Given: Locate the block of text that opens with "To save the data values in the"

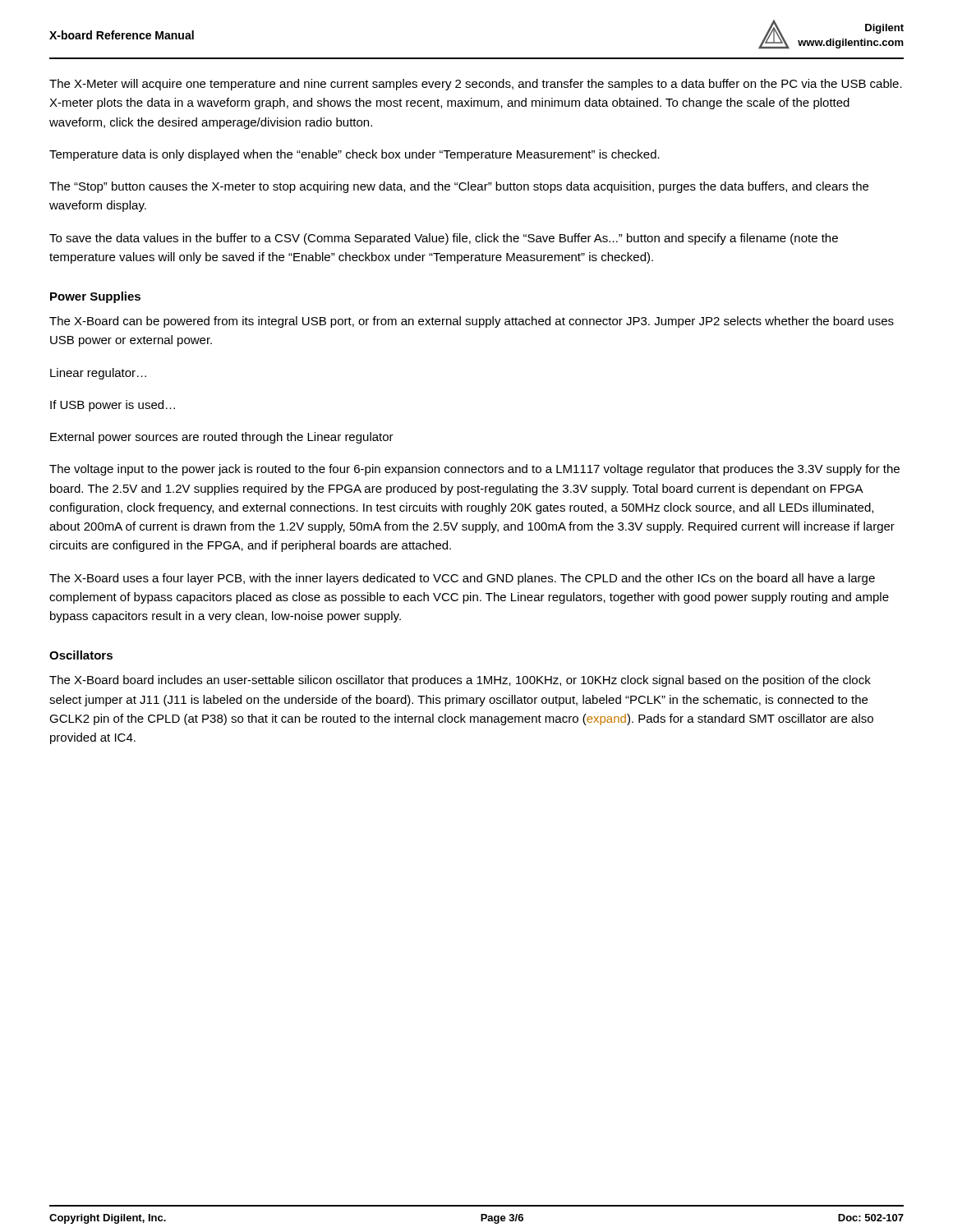Looking at the screenshot, I should 444,247.
